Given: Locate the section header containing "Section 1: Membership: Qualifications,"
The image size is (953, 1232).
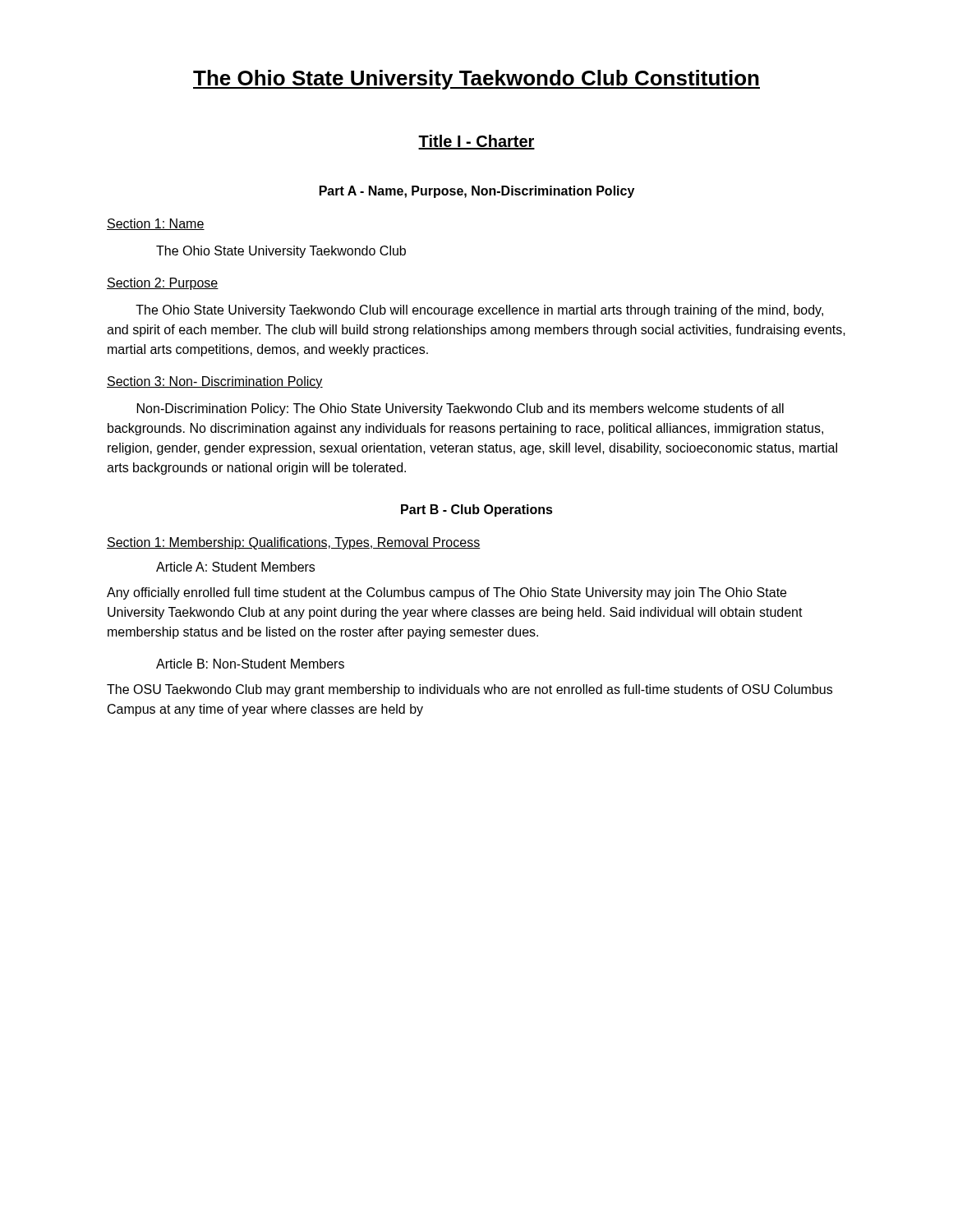Looking at the screenshot, I should [293, 543].
